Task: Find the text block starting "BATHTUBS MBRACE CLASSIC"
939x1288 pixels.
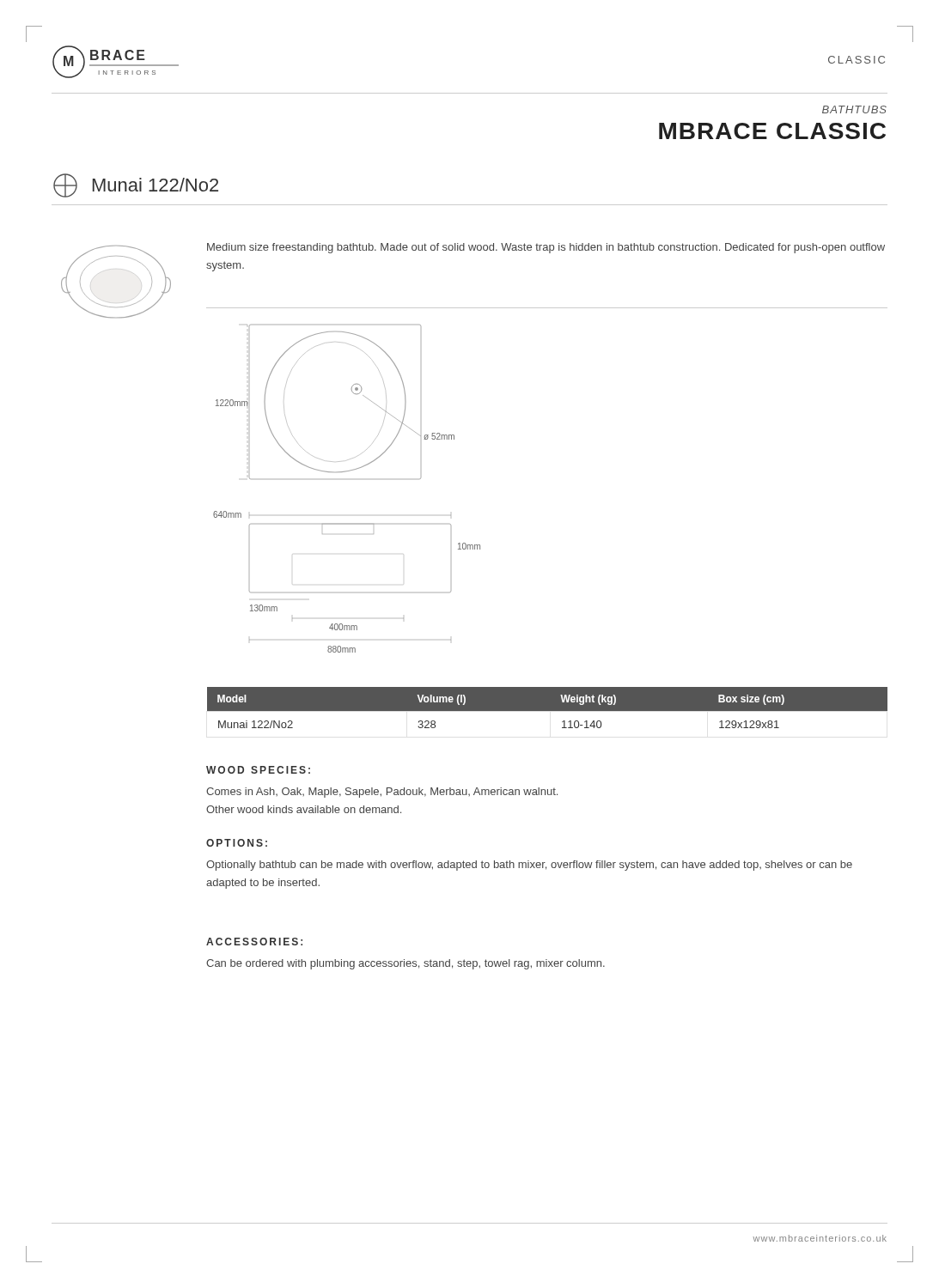Action: pyautogui.click(x=773, y=124)
